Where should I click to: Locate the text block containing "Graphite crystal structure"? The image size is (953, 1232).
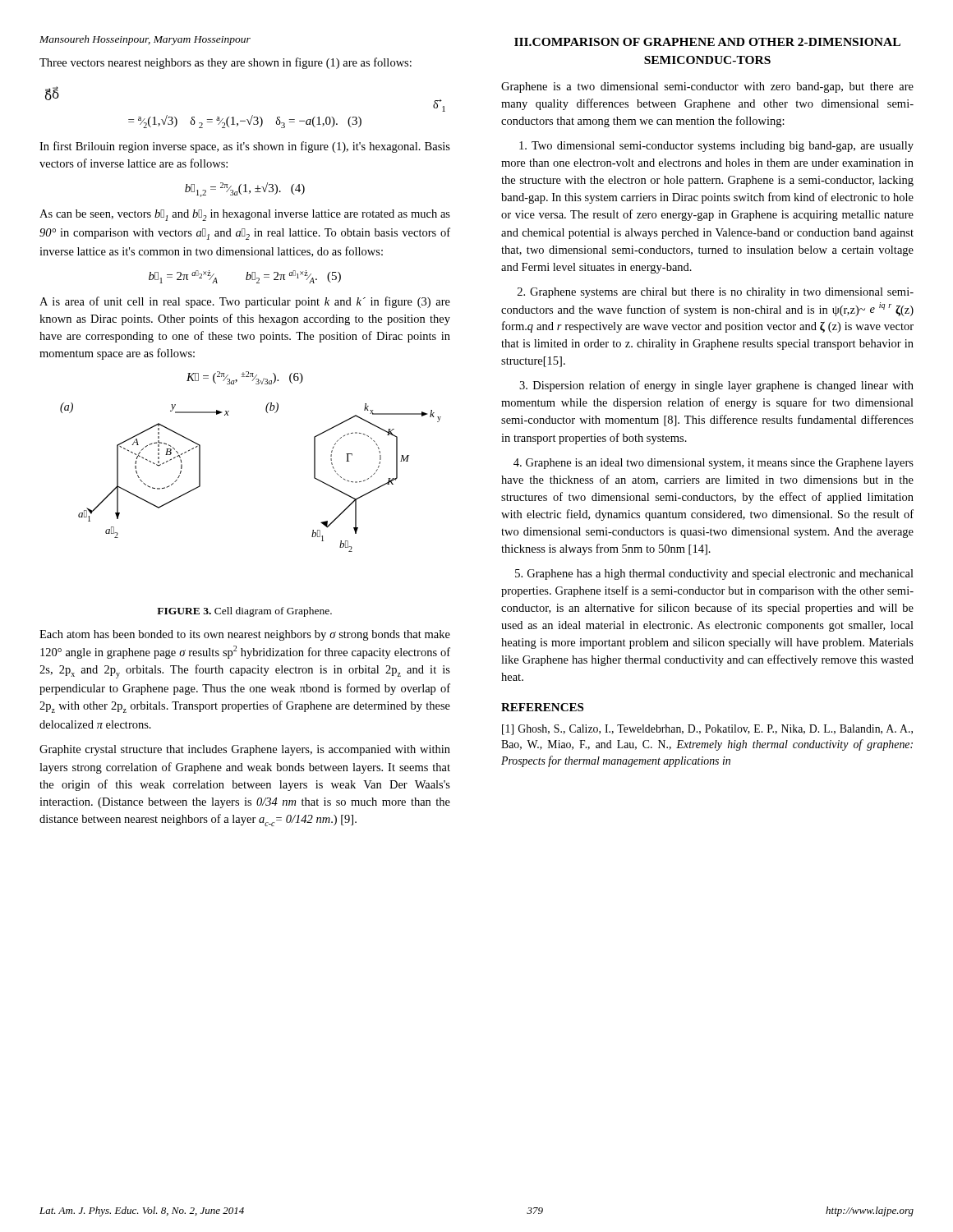click(x=245, y=785)
